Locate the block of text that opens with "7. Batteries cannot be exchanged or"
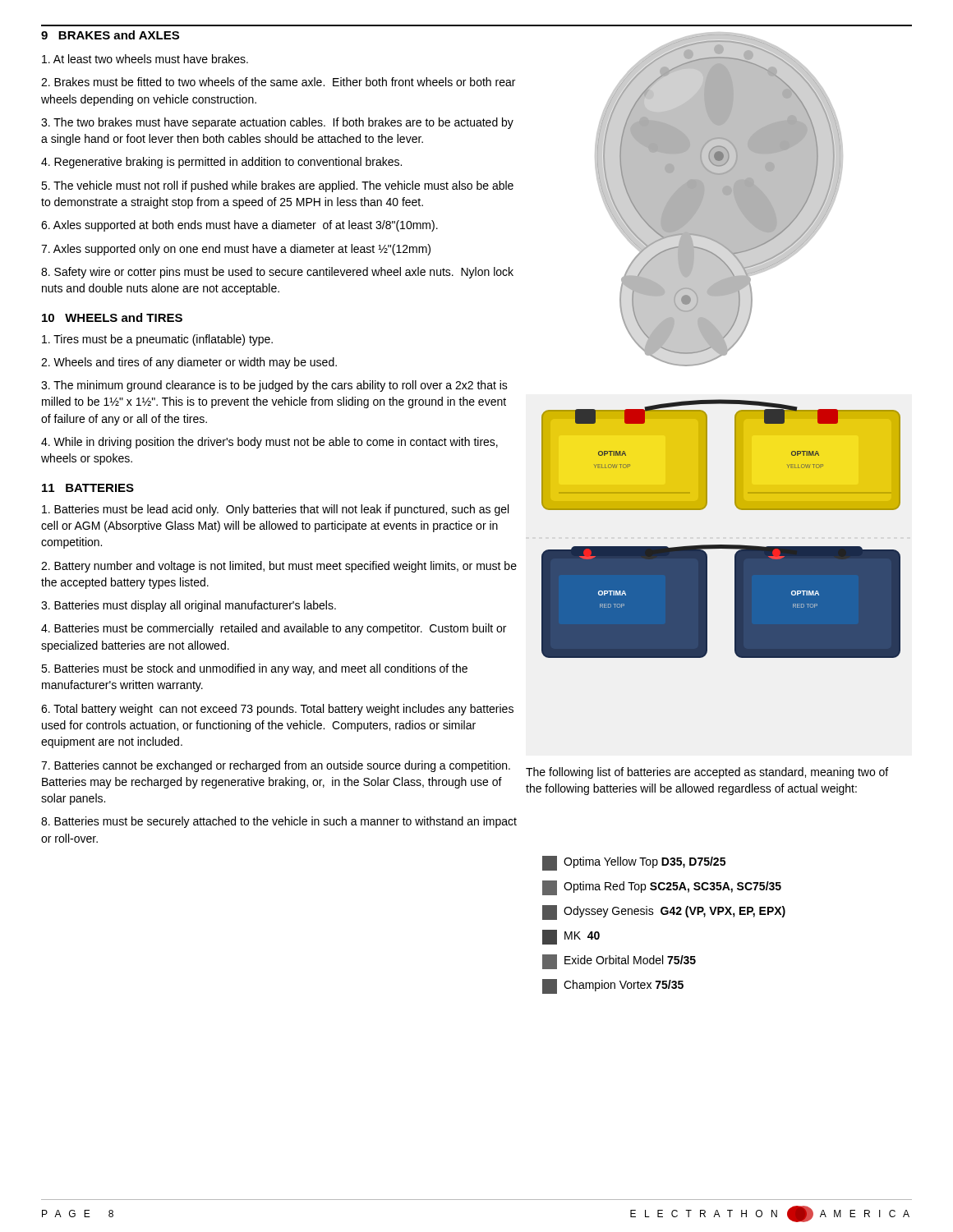 pyautogui.click(x=278, y=782)
